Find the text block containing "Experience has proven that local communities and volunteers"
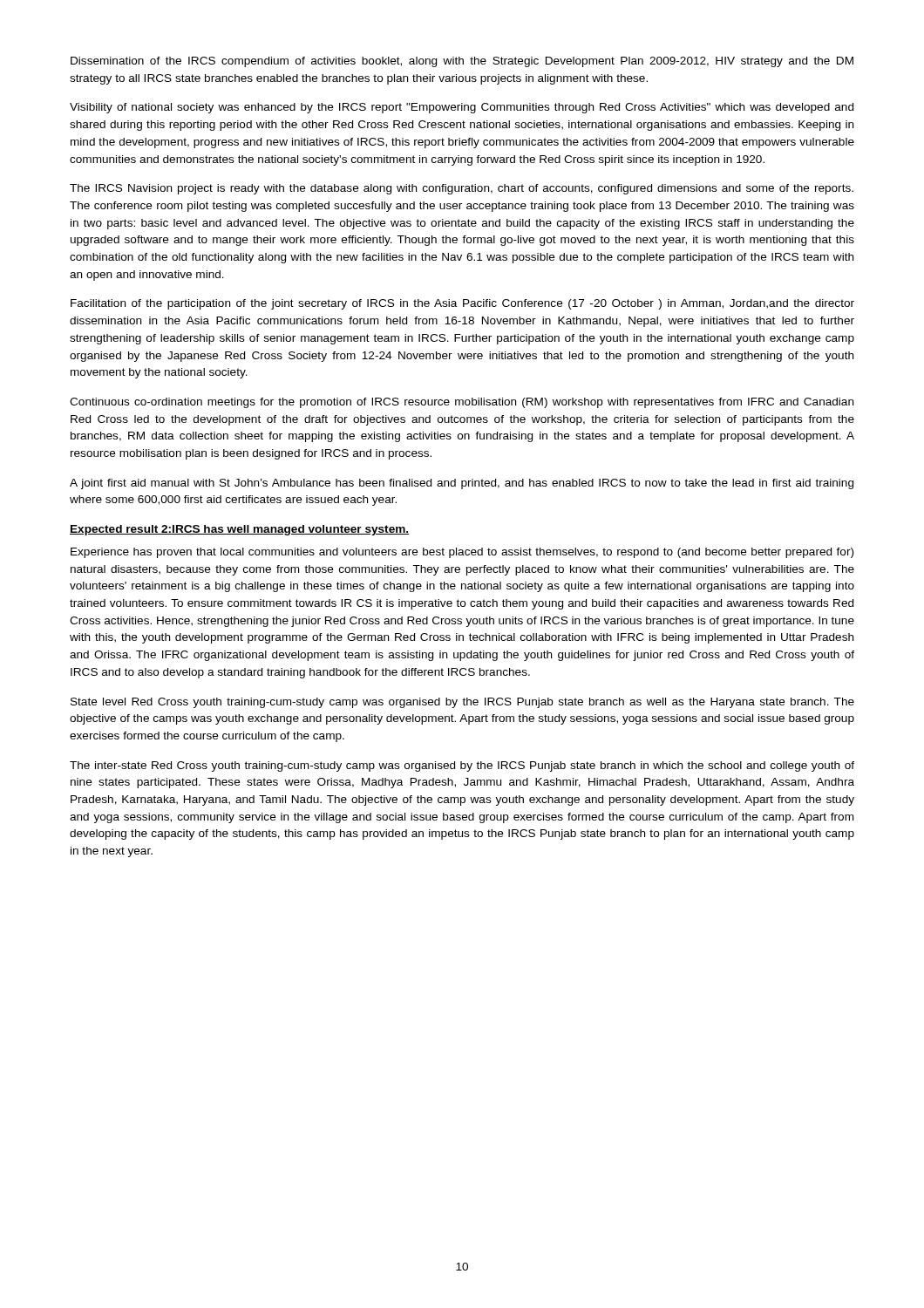Image resolution: width=924 pixels, height=1308 pixels. point(462,612)
